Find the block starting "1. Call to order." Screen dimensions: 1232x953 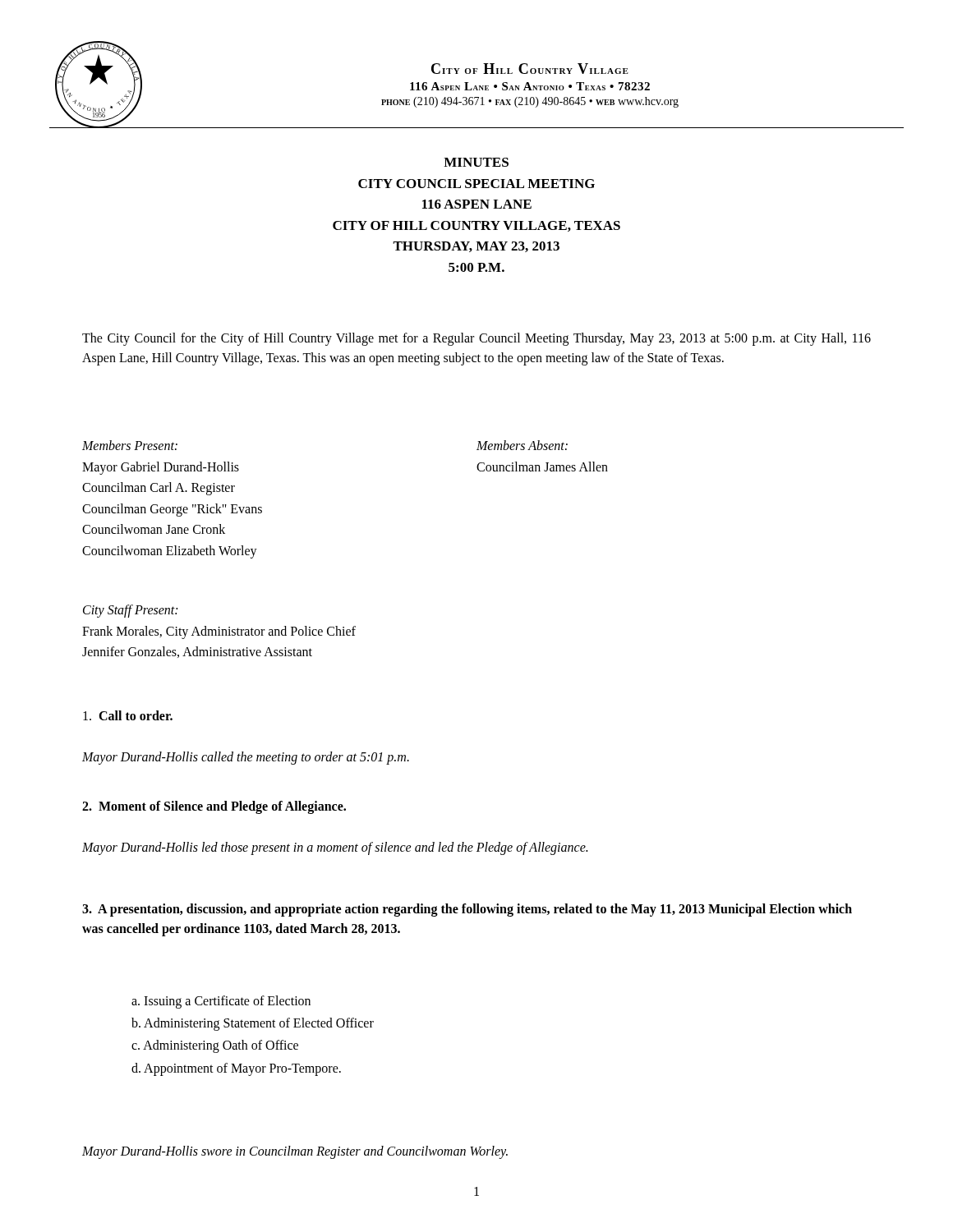tap(128, 715)
